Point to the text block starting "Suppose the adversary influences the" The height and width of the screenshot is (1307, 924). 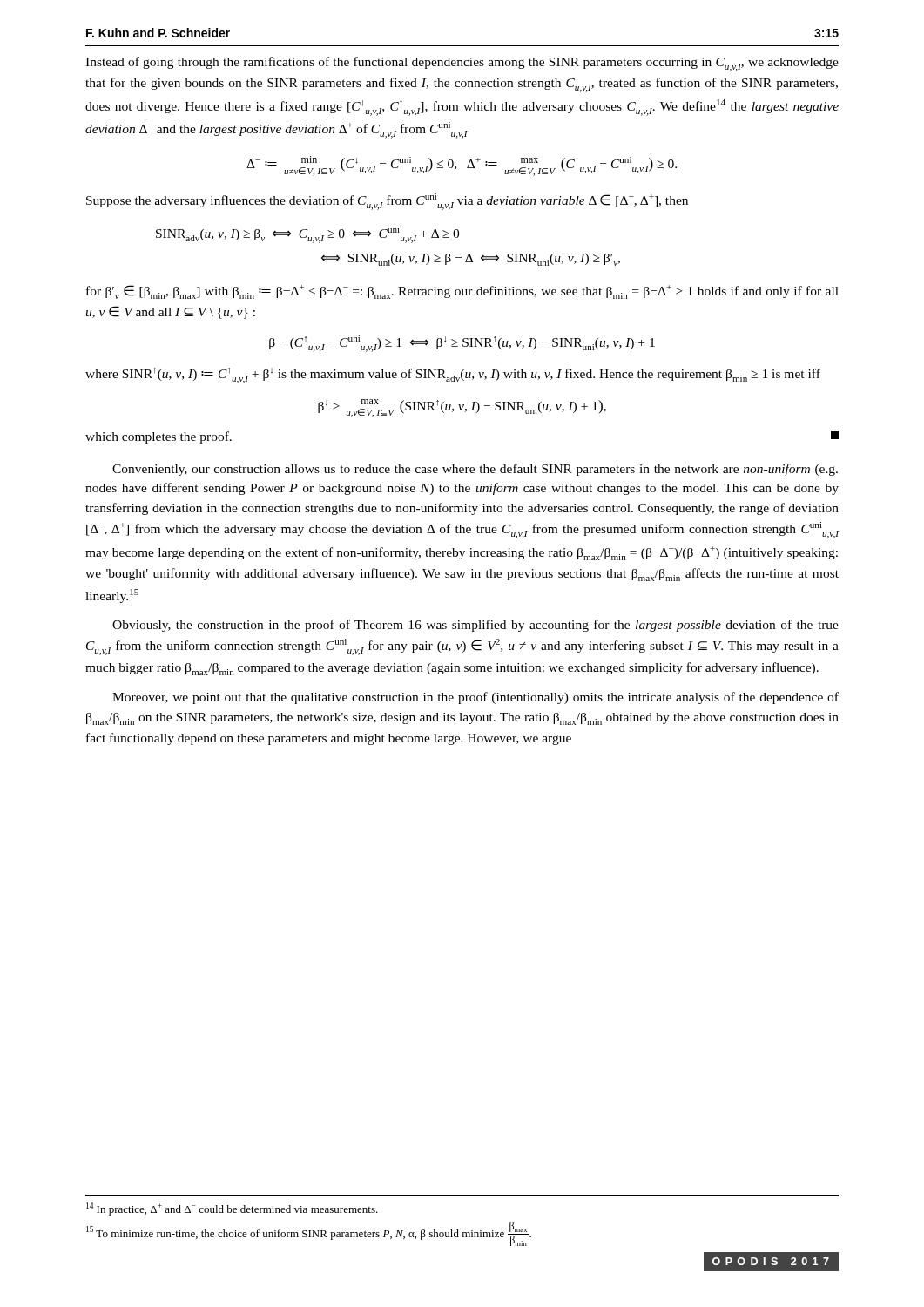462,201
